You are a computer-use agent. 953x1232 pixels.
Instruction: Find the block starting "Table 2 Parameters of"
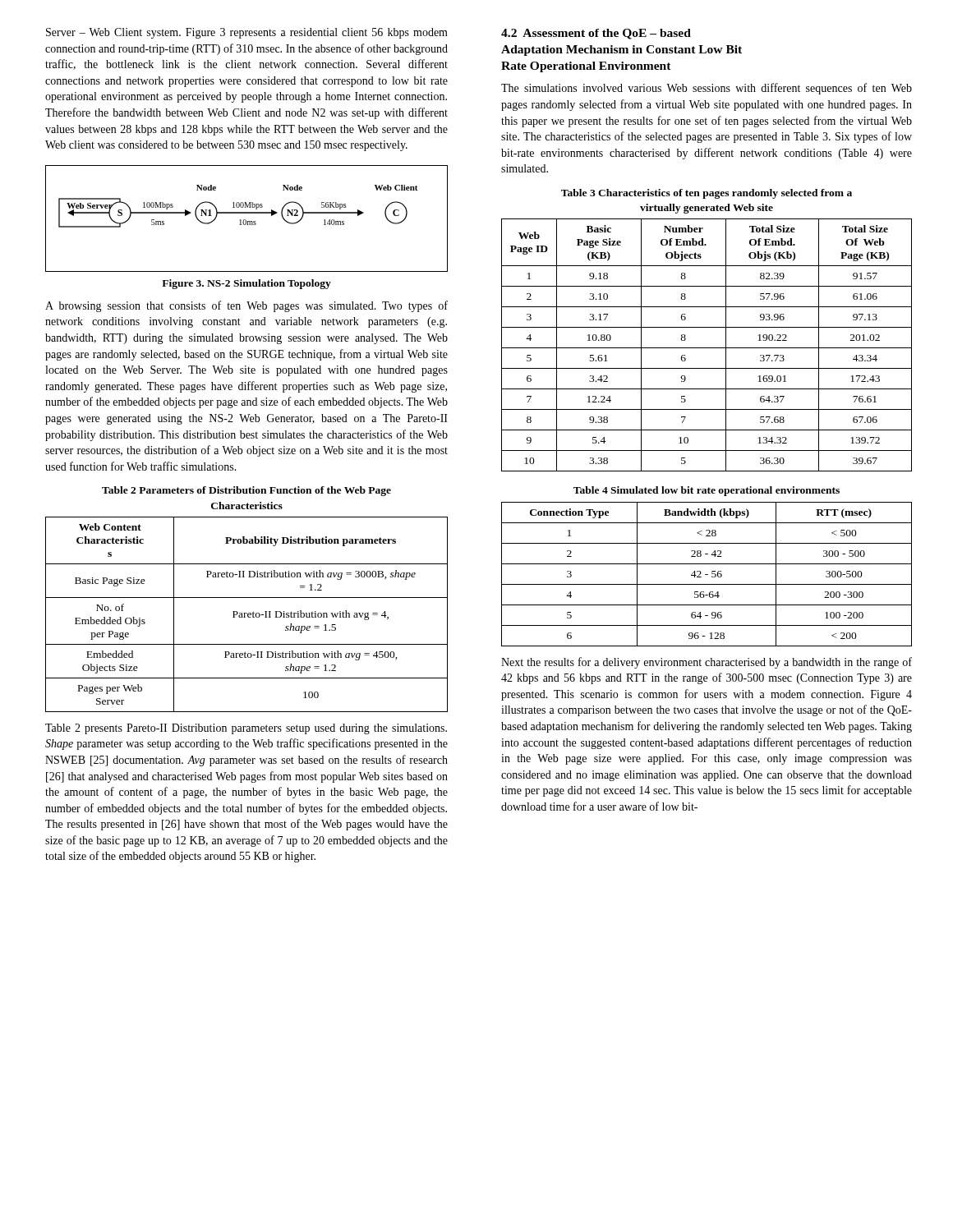246,498
